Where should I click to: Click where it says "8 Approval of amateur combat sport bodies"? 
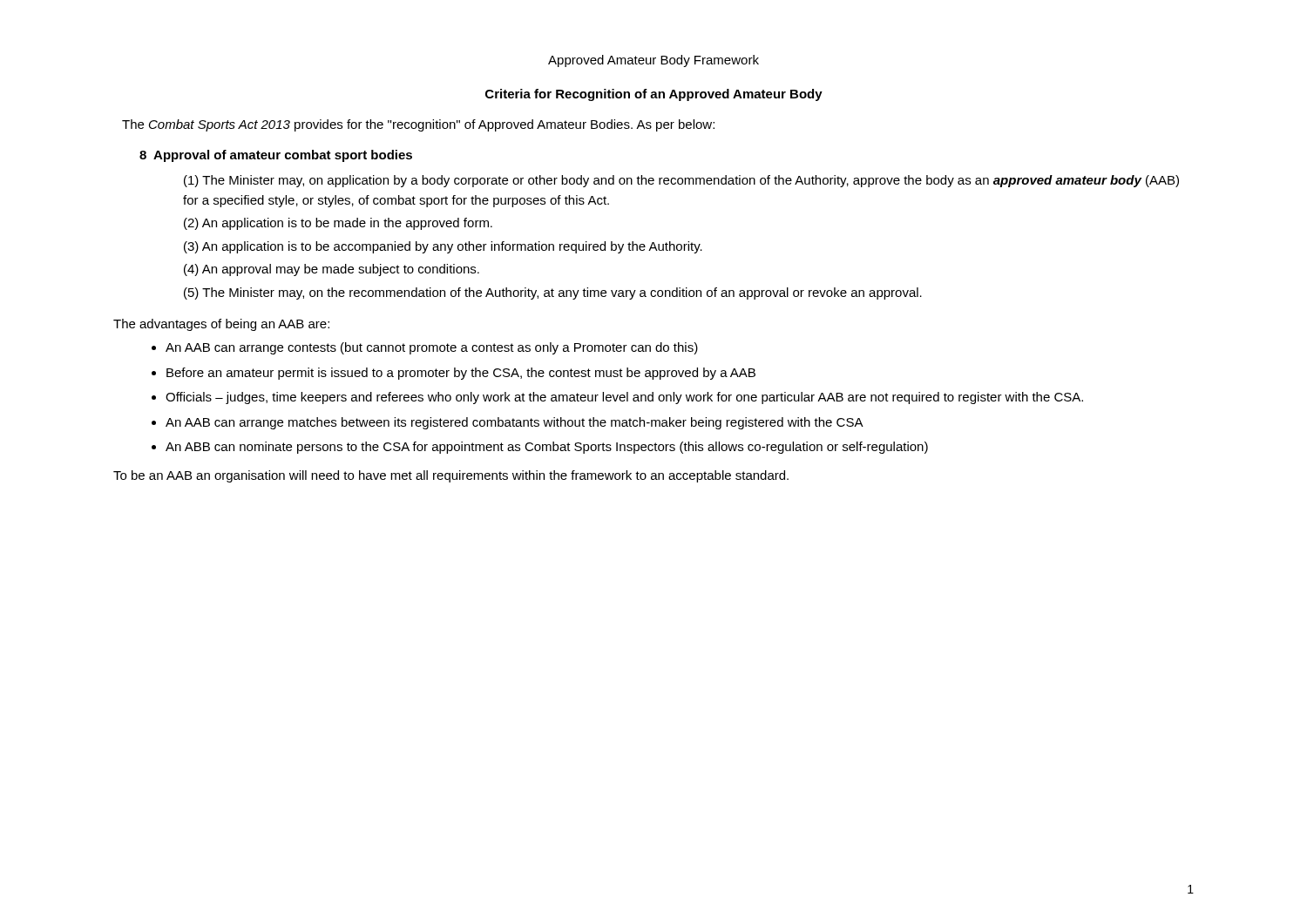(x=276, y=155)
